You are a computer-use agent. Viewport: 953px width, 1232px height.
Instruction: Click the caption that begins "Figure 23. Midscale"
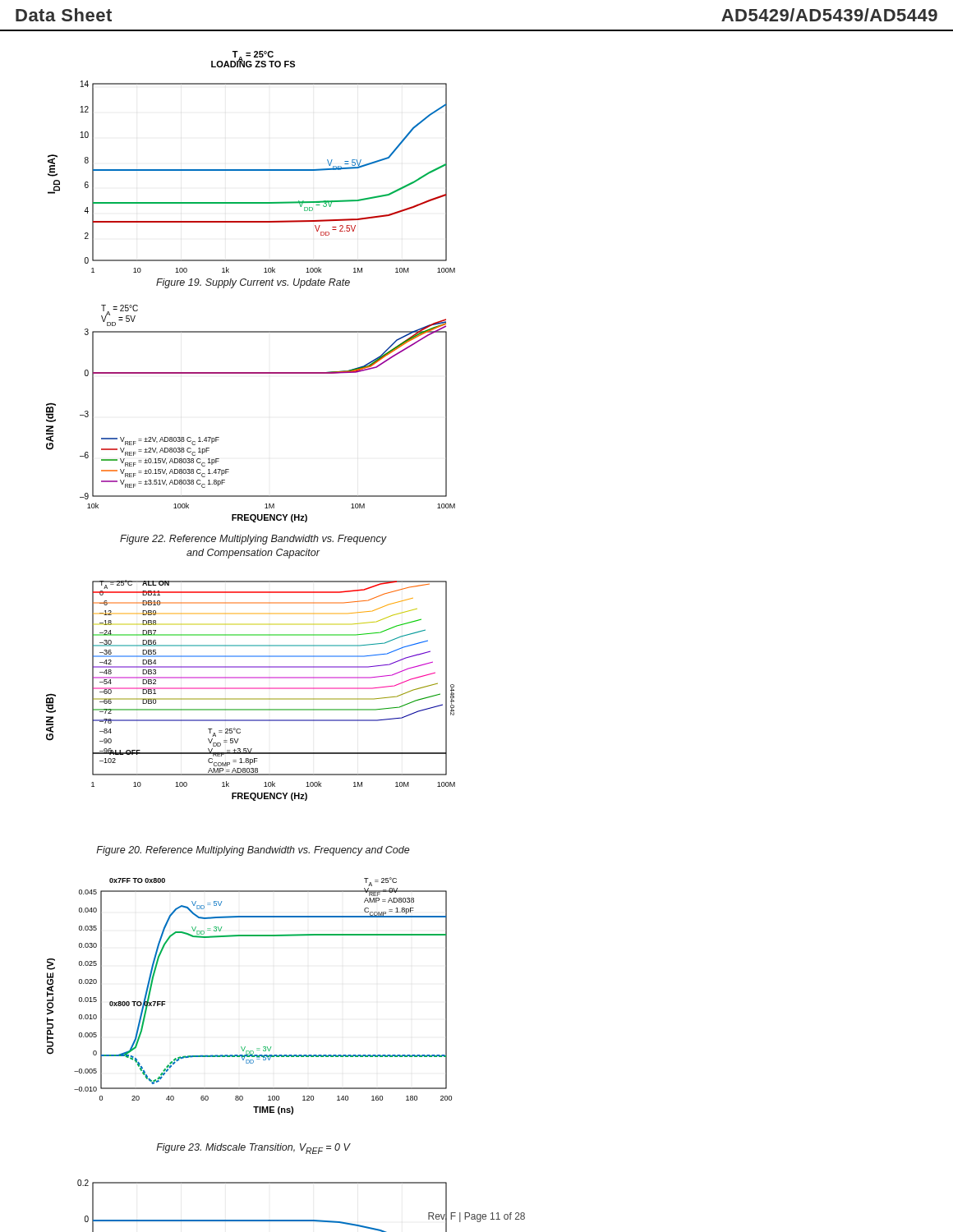(x=253, y=1148)
